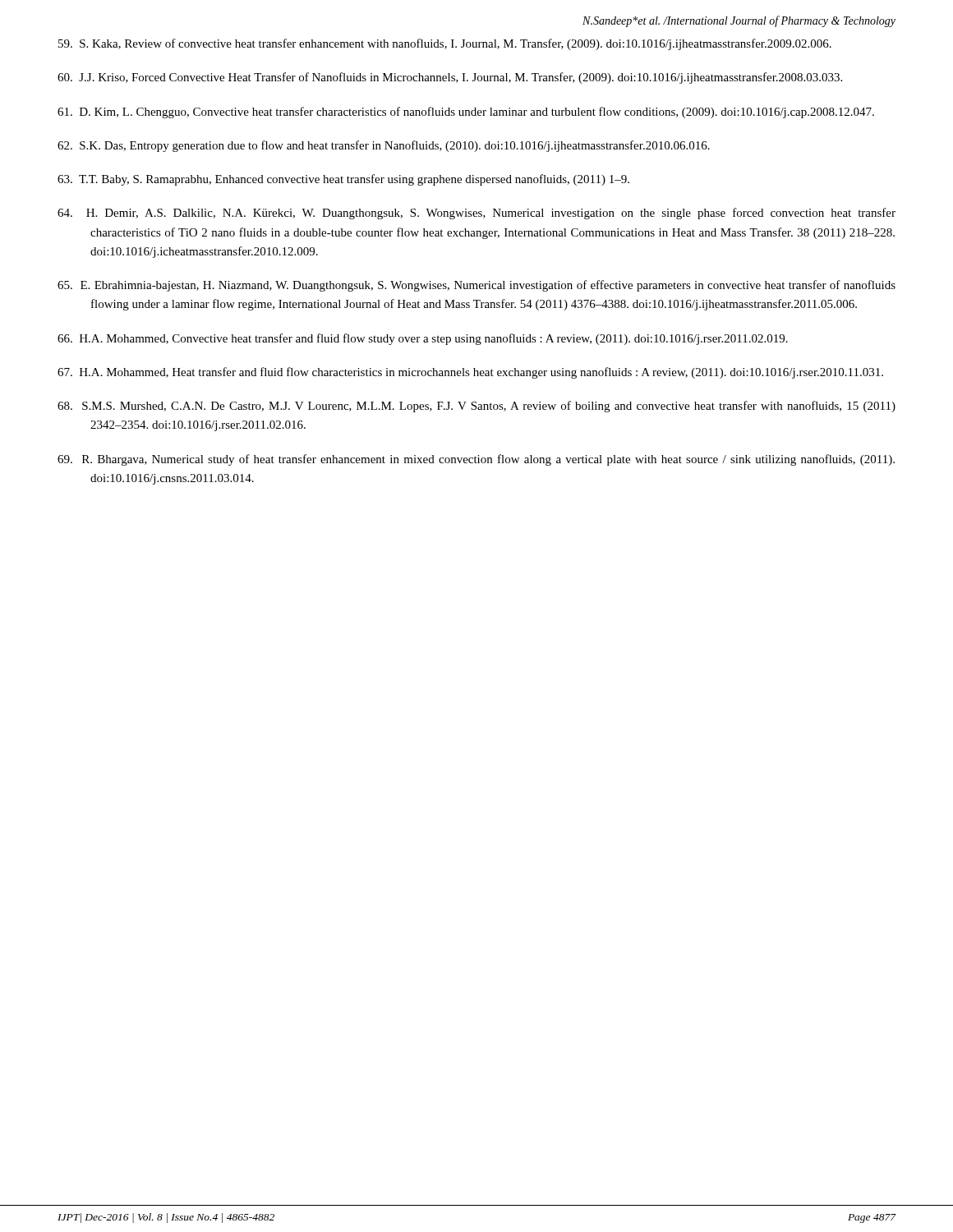Screen dimensions: 1232x953
Task: Select the list item that reads "60. J.J. Kriso, Forced Convective Heat Transfer of"
Action: (x=450, y=77)
